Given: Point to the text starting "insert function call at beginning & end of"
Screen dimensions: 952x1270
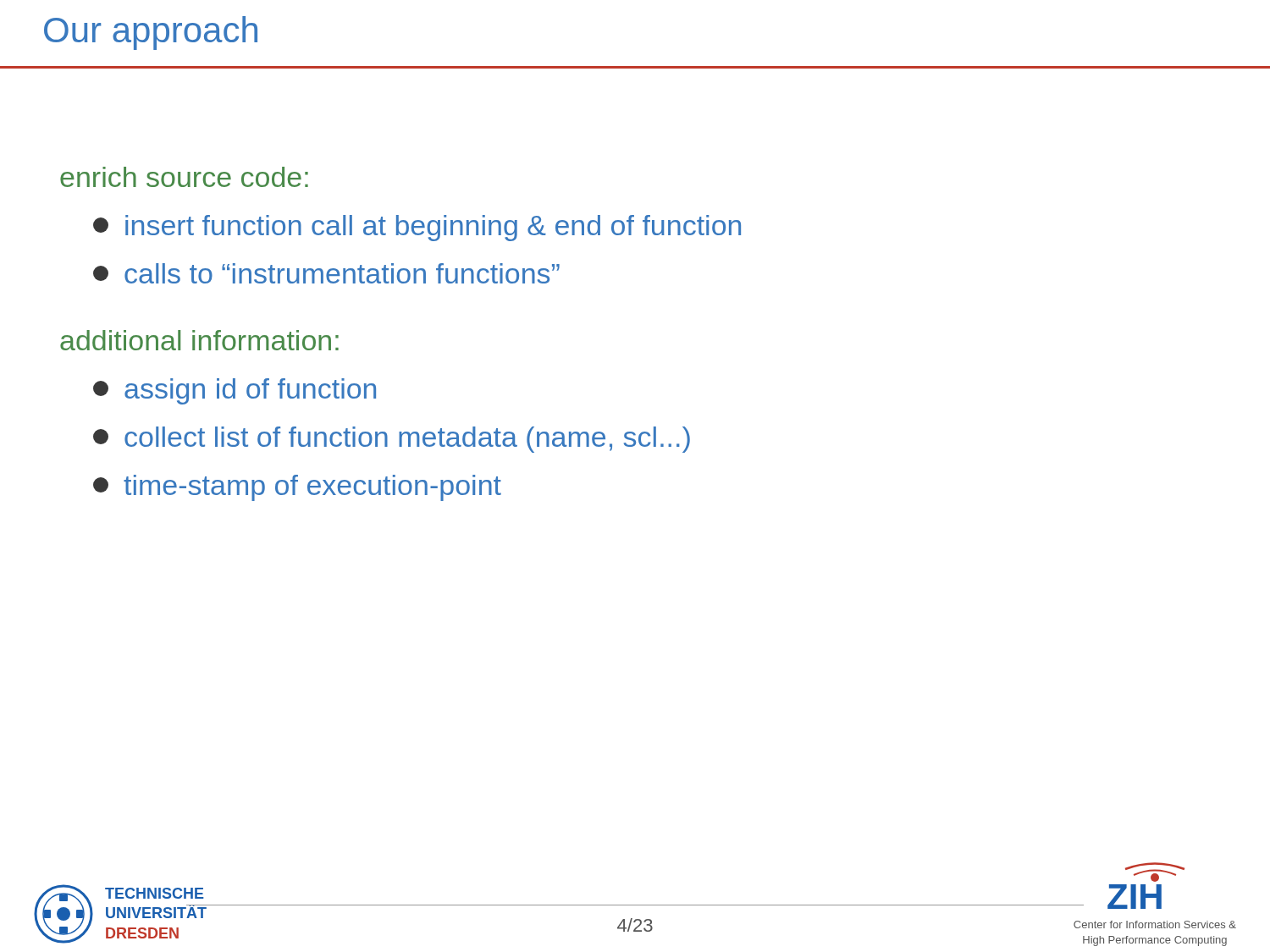Looking at the screenshot, I should 418,226.
